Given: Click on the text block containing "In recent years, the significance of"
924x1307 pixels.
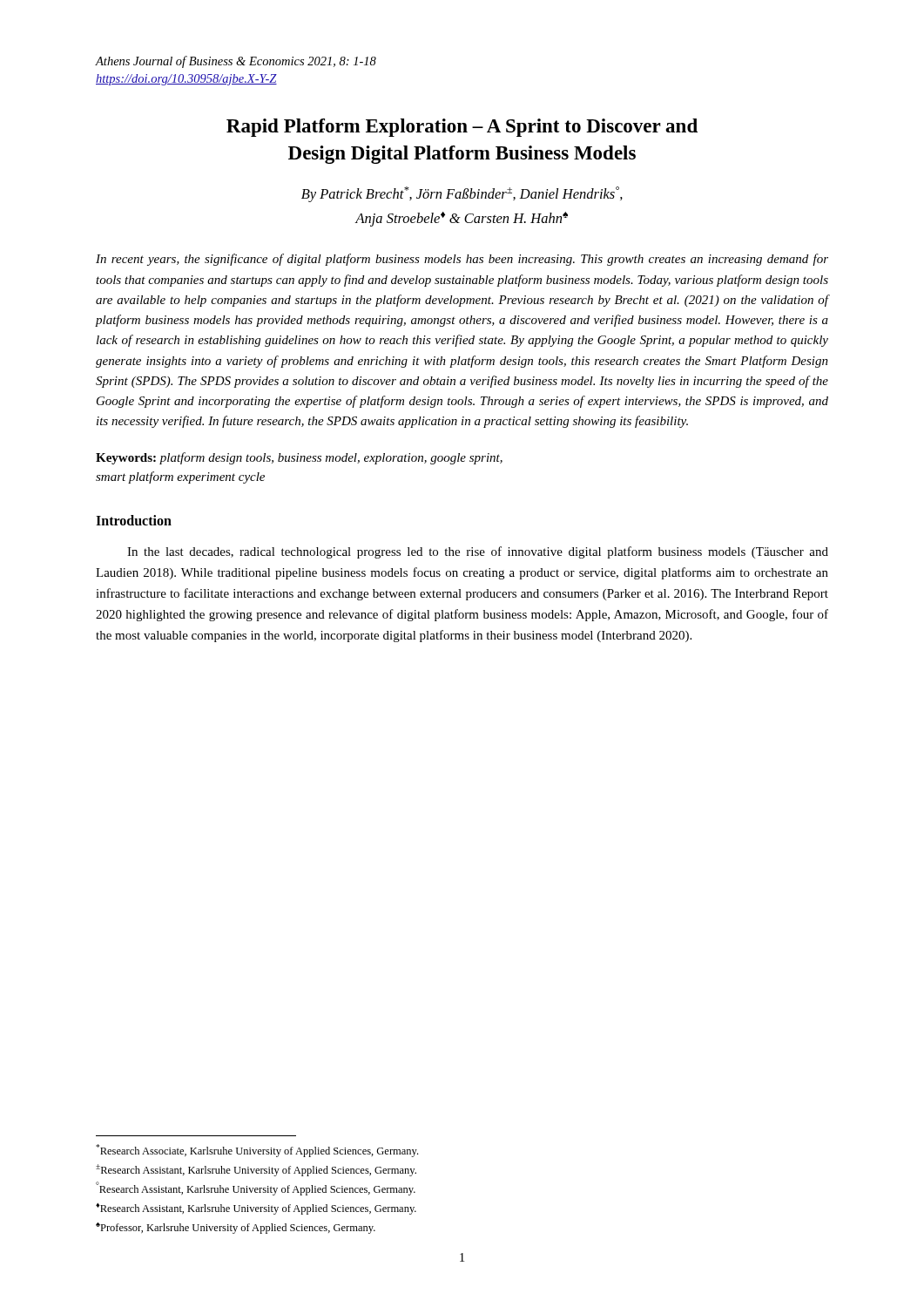Looking at the screenshot, I should (x=462, y=341).
